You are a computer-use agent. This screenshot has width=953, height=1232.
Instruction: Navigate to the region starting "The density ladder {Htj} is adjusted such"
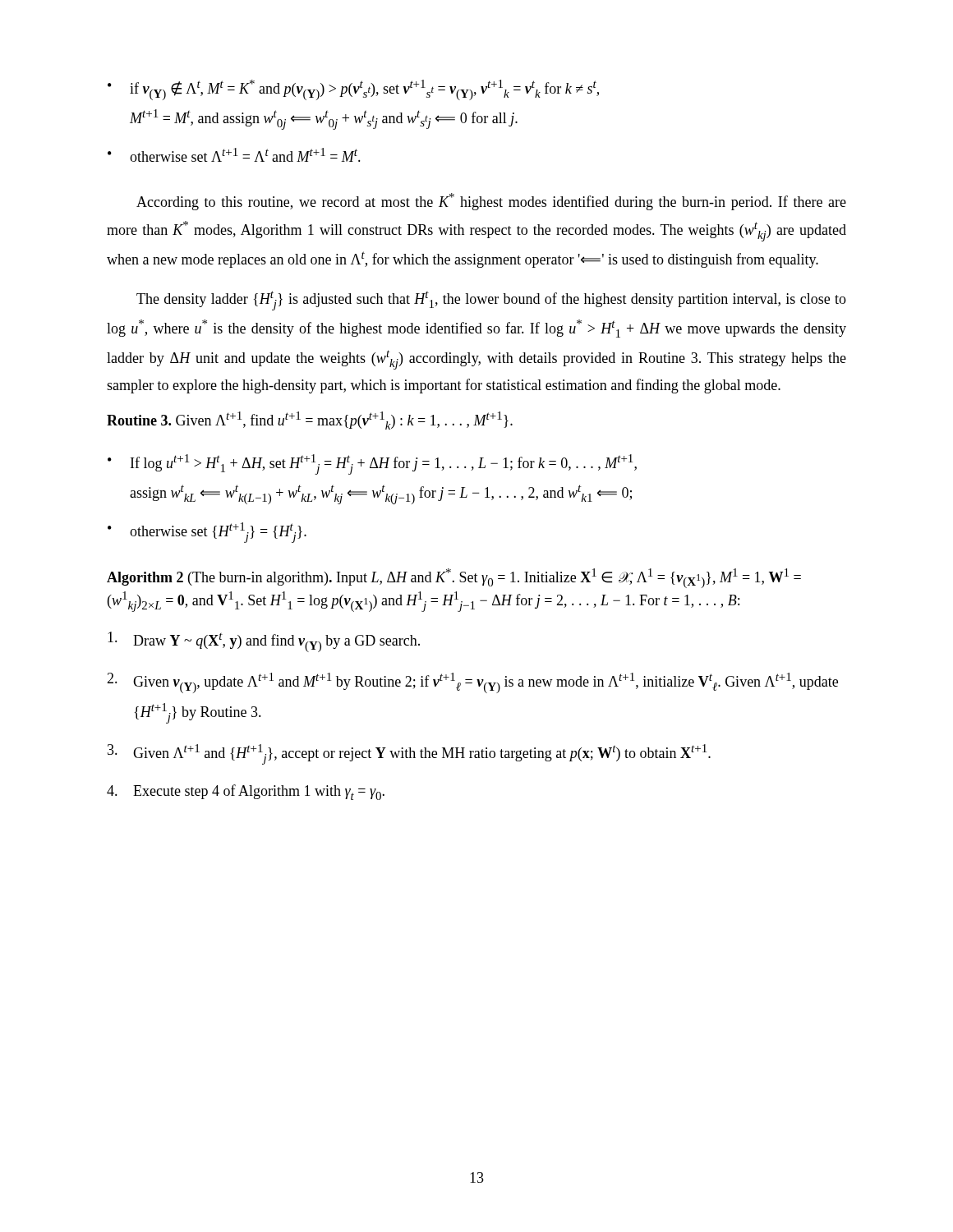point(476,341)
